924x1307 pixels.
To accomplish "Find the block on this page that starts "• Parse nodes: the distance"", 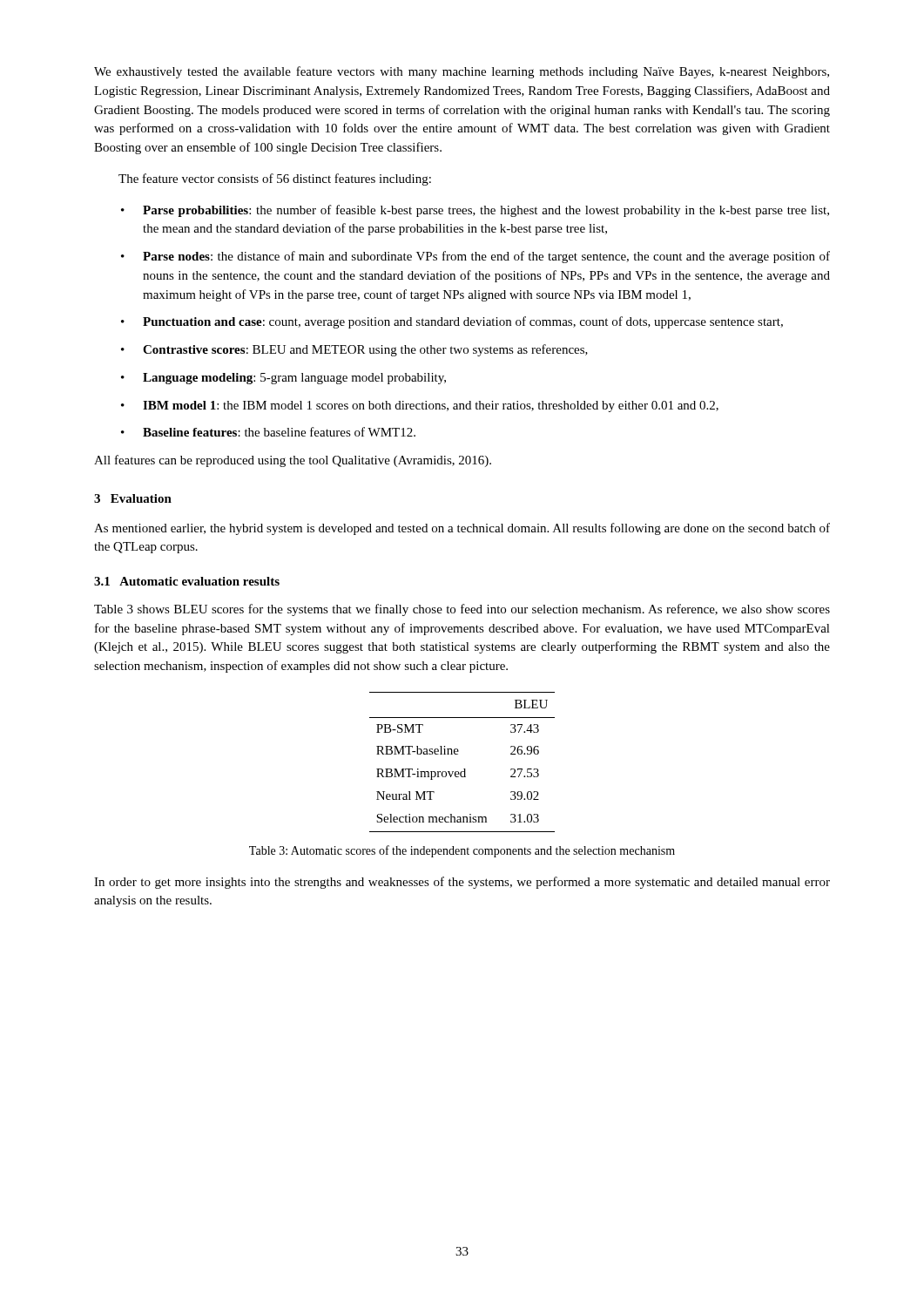I will (475, 276).
